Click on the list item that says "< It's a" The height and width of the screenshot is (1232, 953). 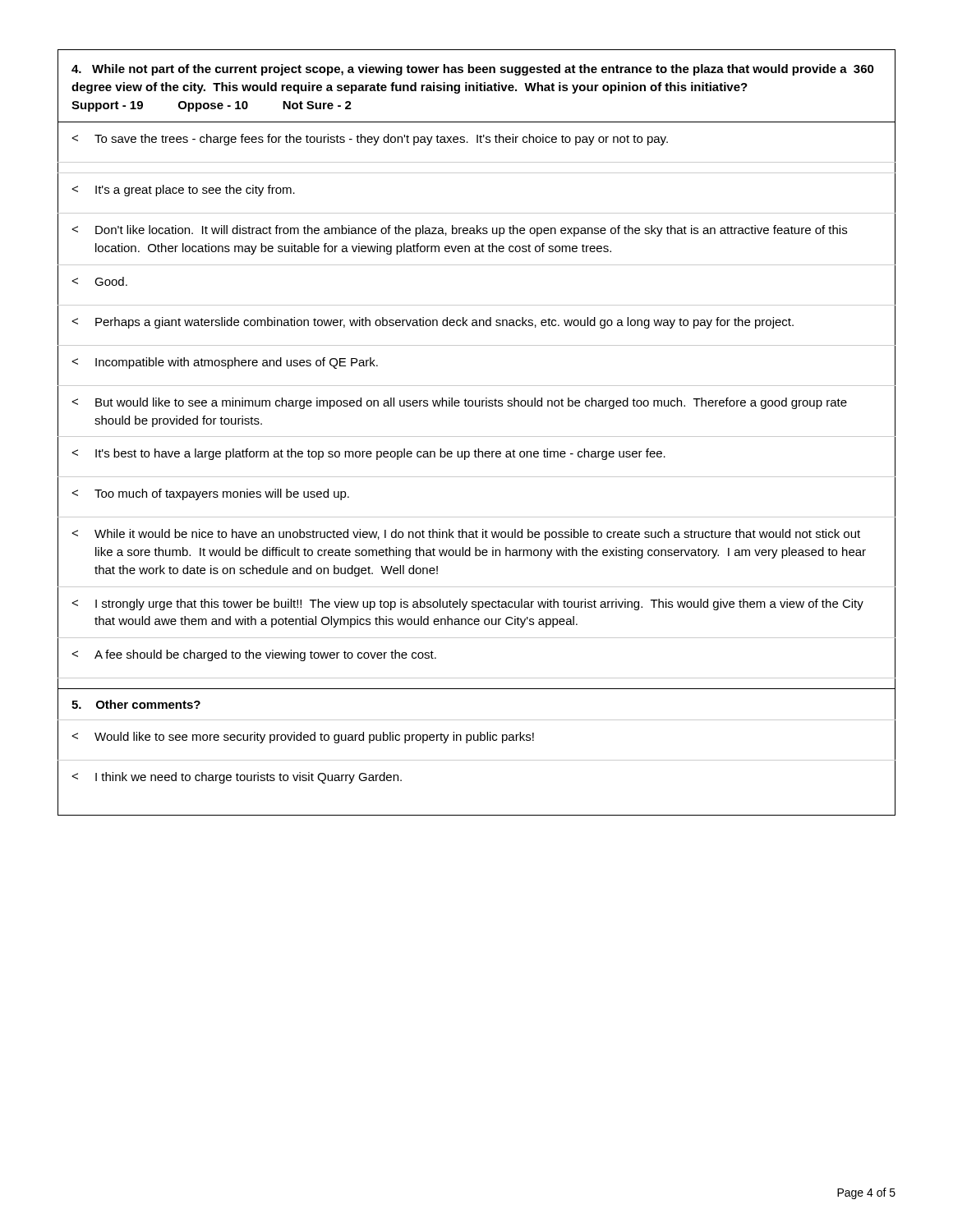click(x=183, y=190)
